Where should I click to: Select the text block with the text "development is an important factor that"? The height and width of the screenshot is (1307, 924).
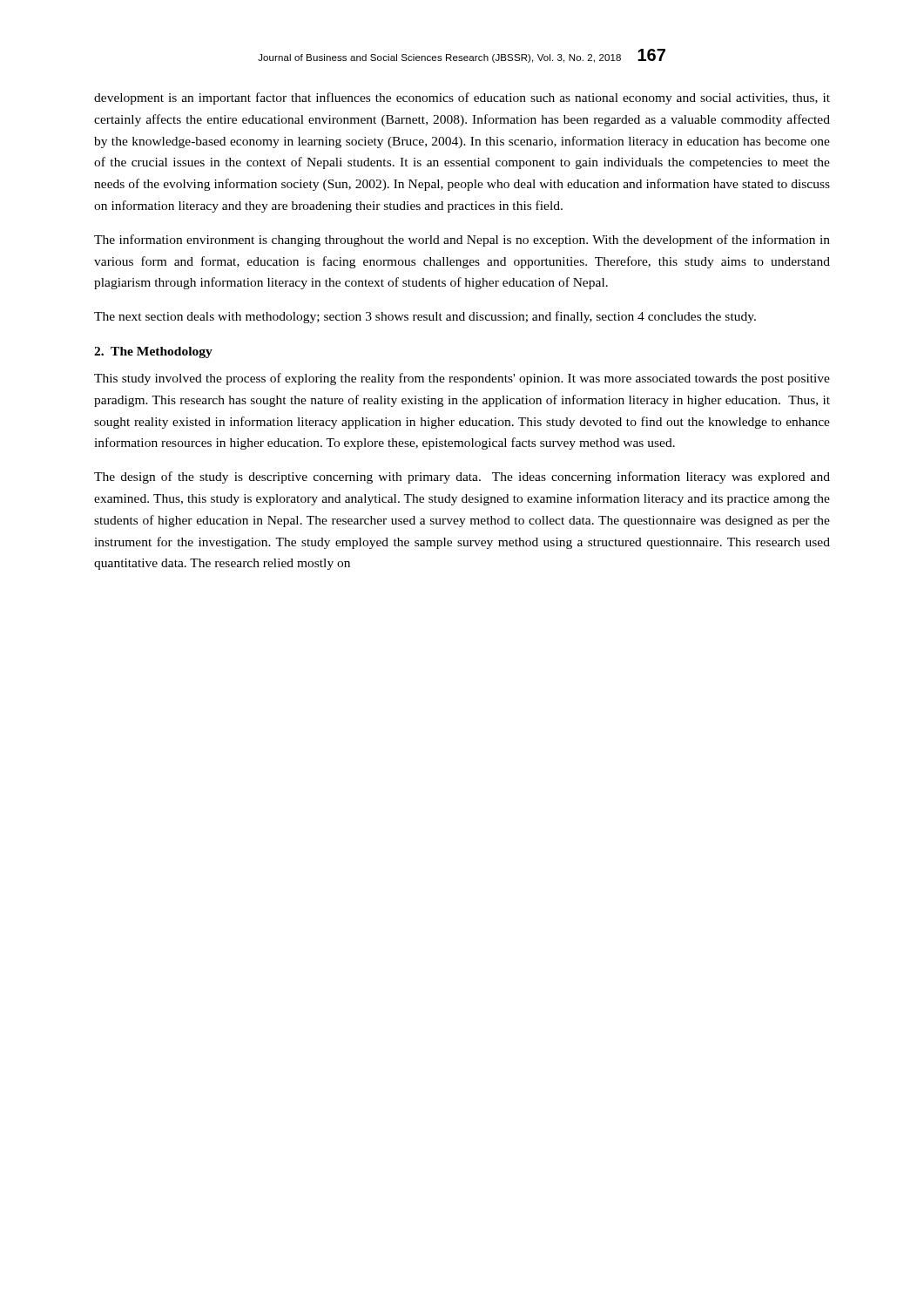462,151
